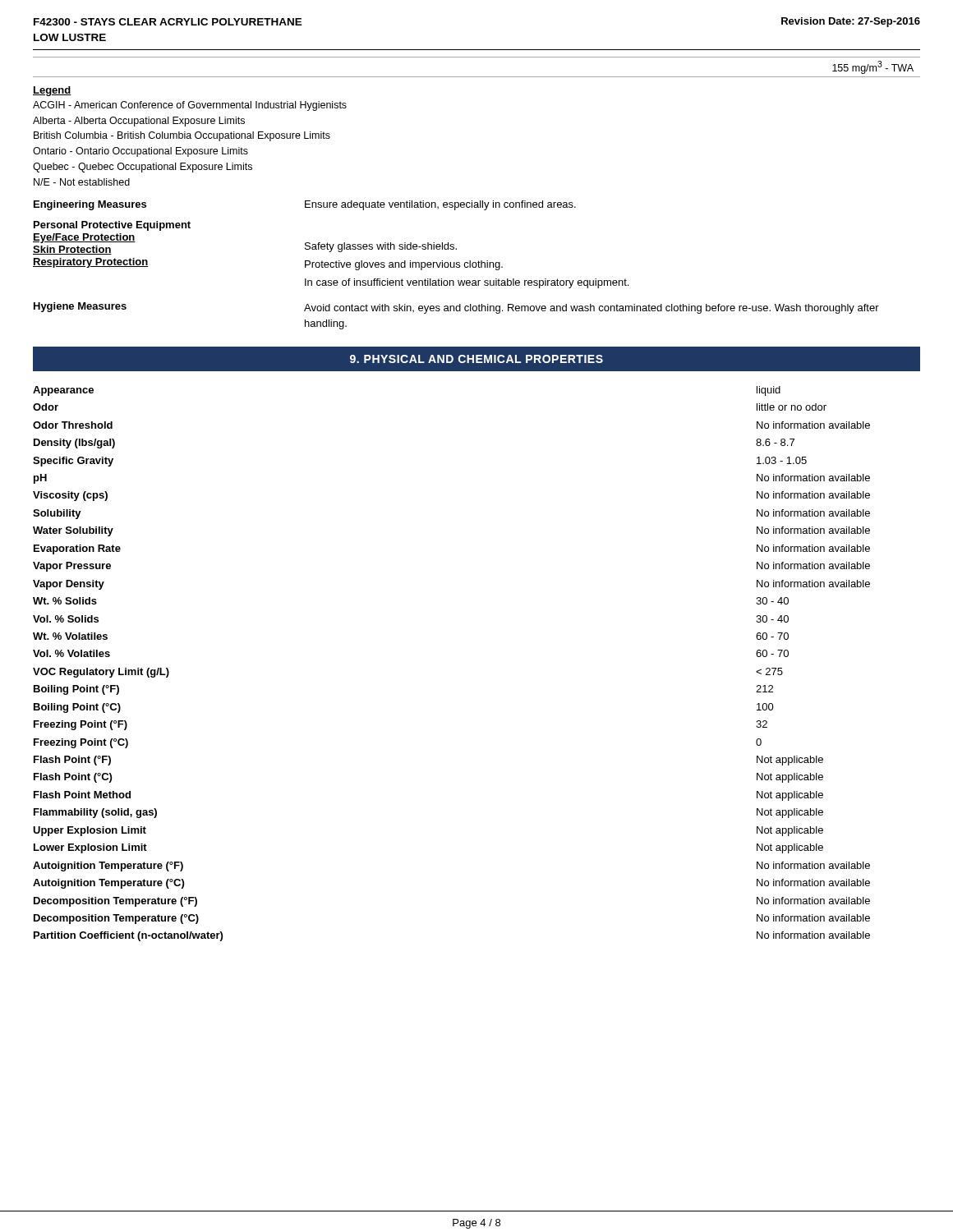
Task: Click on the text starting "Ensure adequate ventilation, especially"
Action: click(440, 205)
